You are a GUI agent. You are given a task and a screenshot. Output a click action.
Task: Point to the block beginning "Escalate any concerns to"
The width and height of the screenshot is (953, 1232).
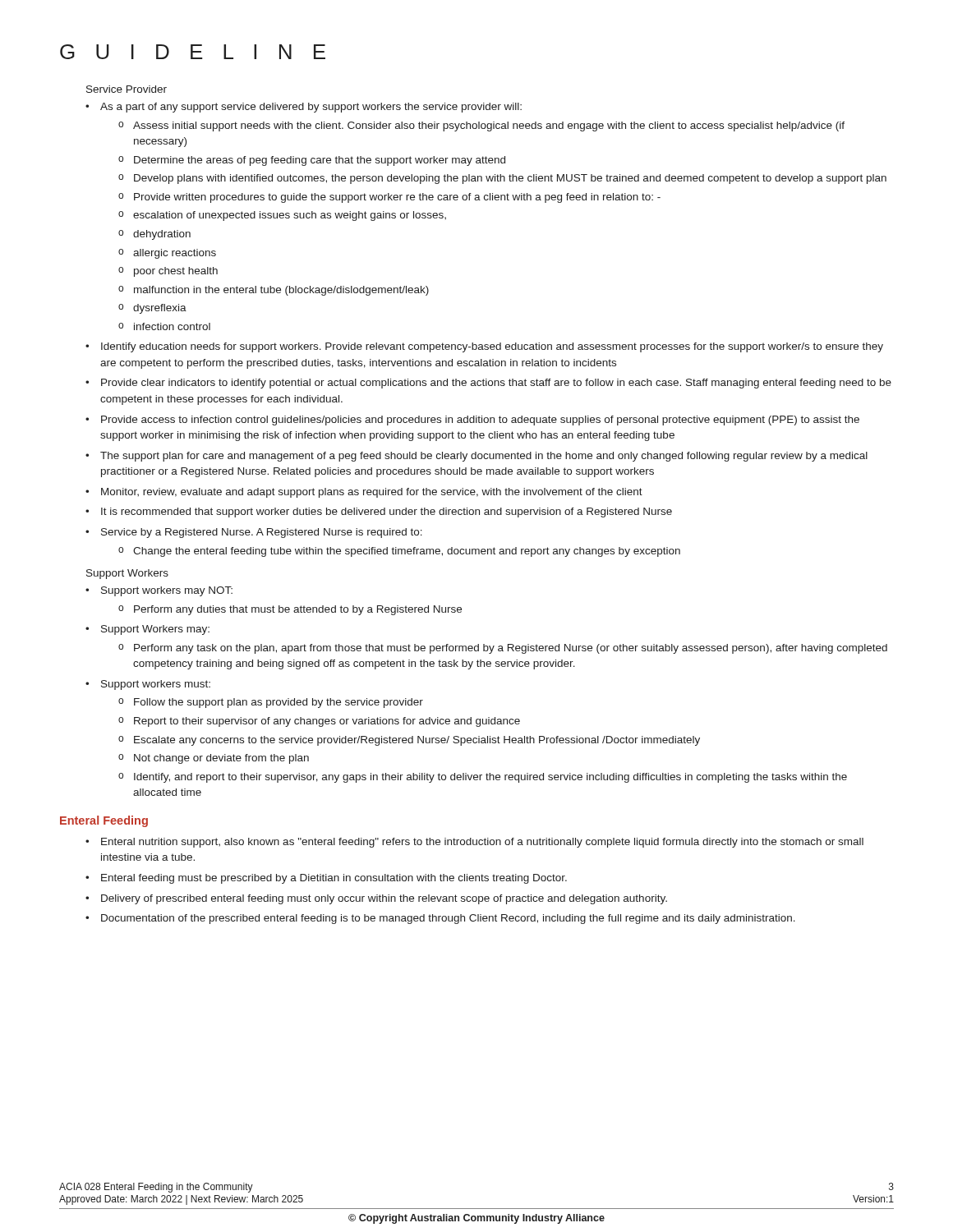pos(417,739)
